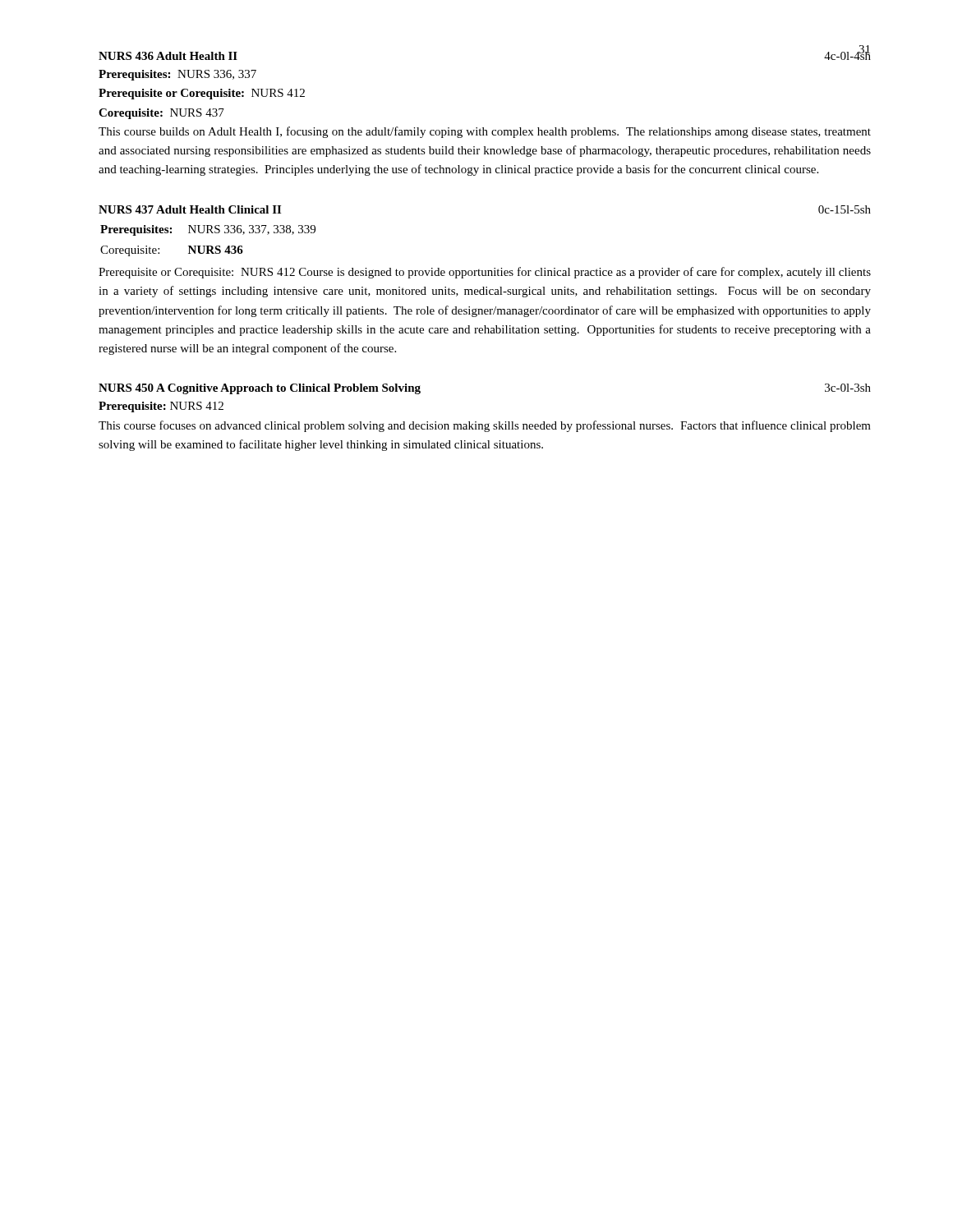Locate the section header that says "NURS 437 Adult Health Clinical II 0c-15l-5sh"
Viewport: 953px width, 1232px height.
(x=201, y=209)
